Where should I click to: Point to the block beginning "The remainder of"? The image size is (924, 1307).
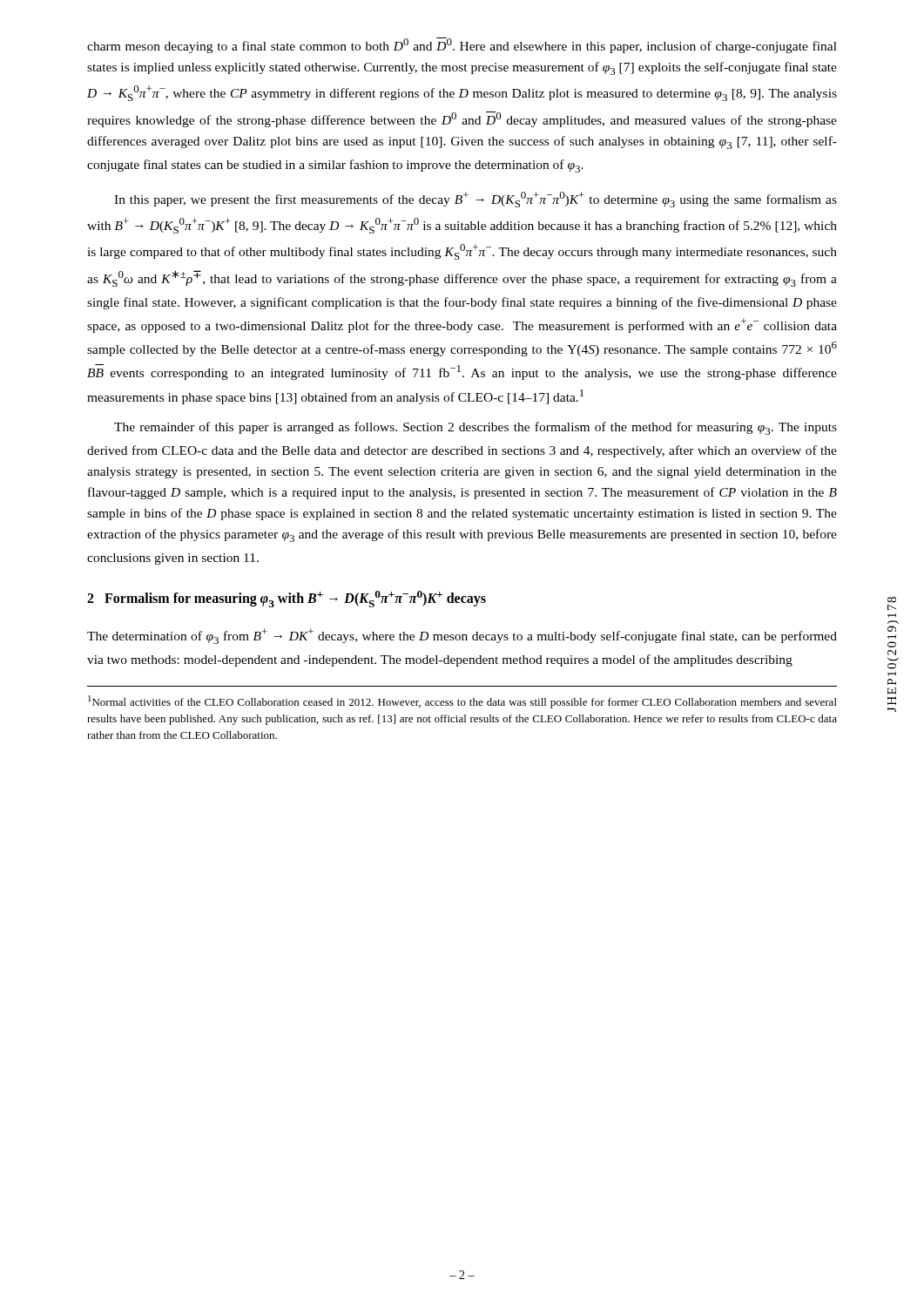462,492
